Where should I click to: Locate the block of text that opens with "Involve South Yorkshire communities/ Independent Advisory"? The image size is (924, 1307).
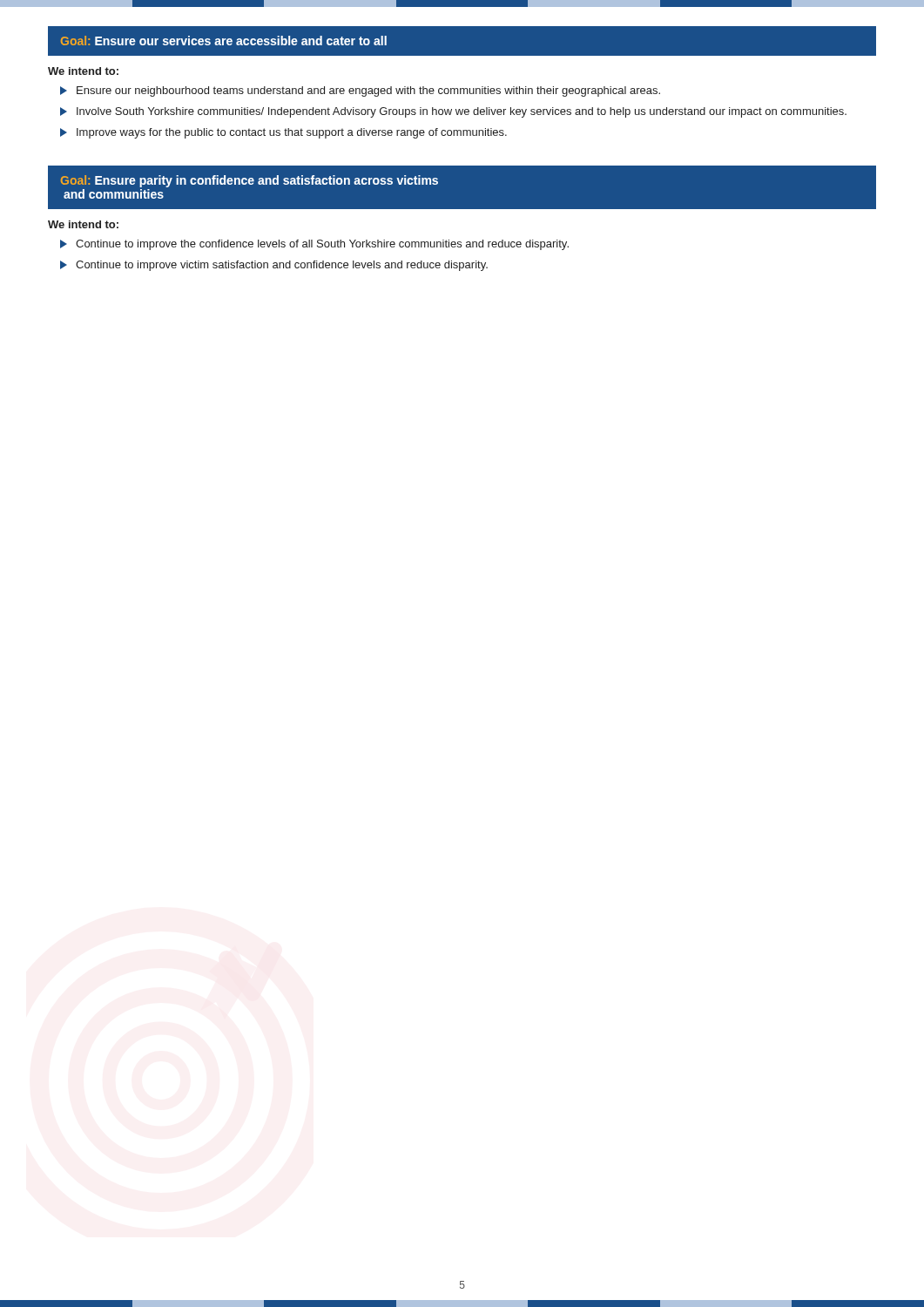tap(462, 111)
